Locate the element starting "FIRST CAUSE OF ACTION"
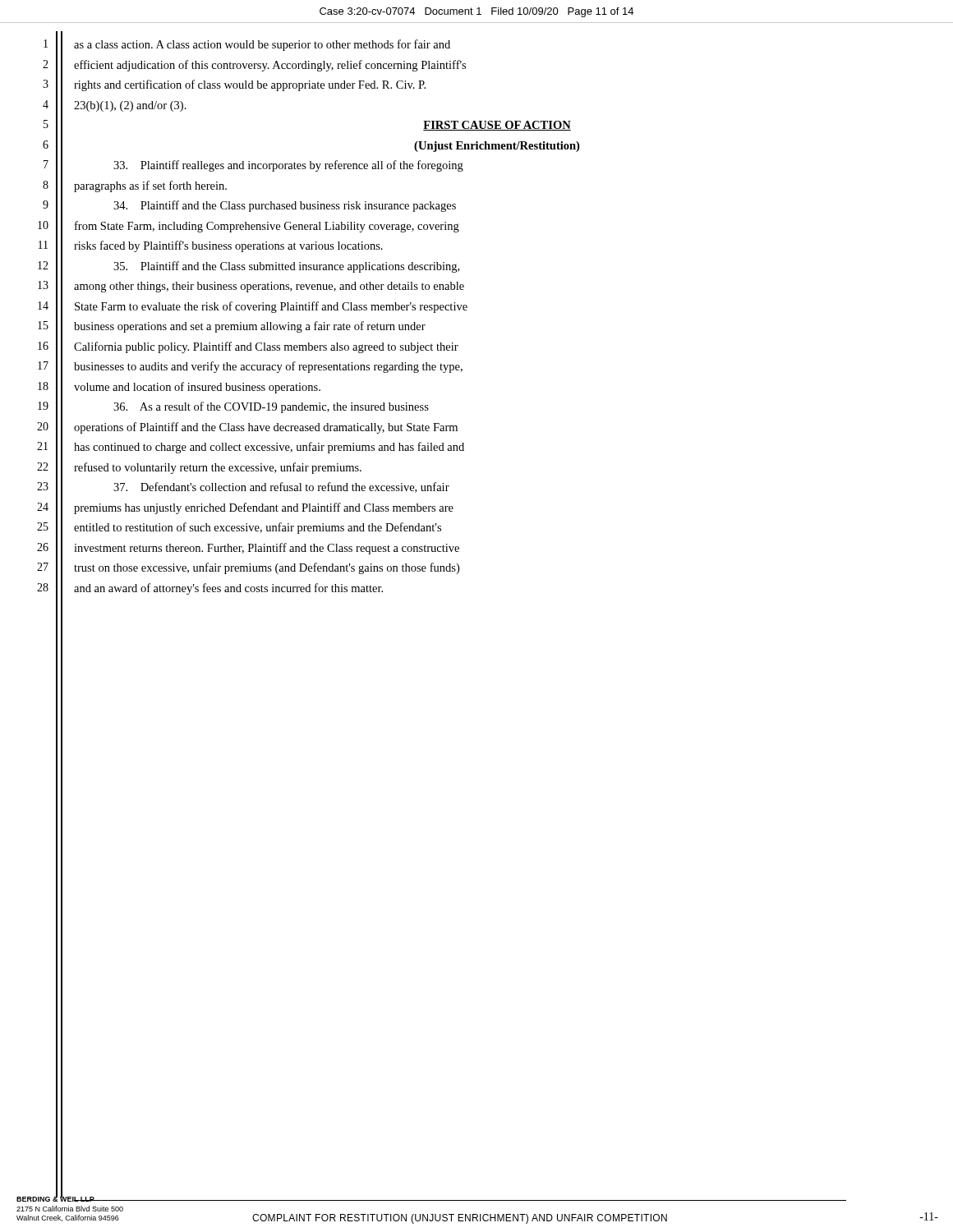 pos(497,125)
